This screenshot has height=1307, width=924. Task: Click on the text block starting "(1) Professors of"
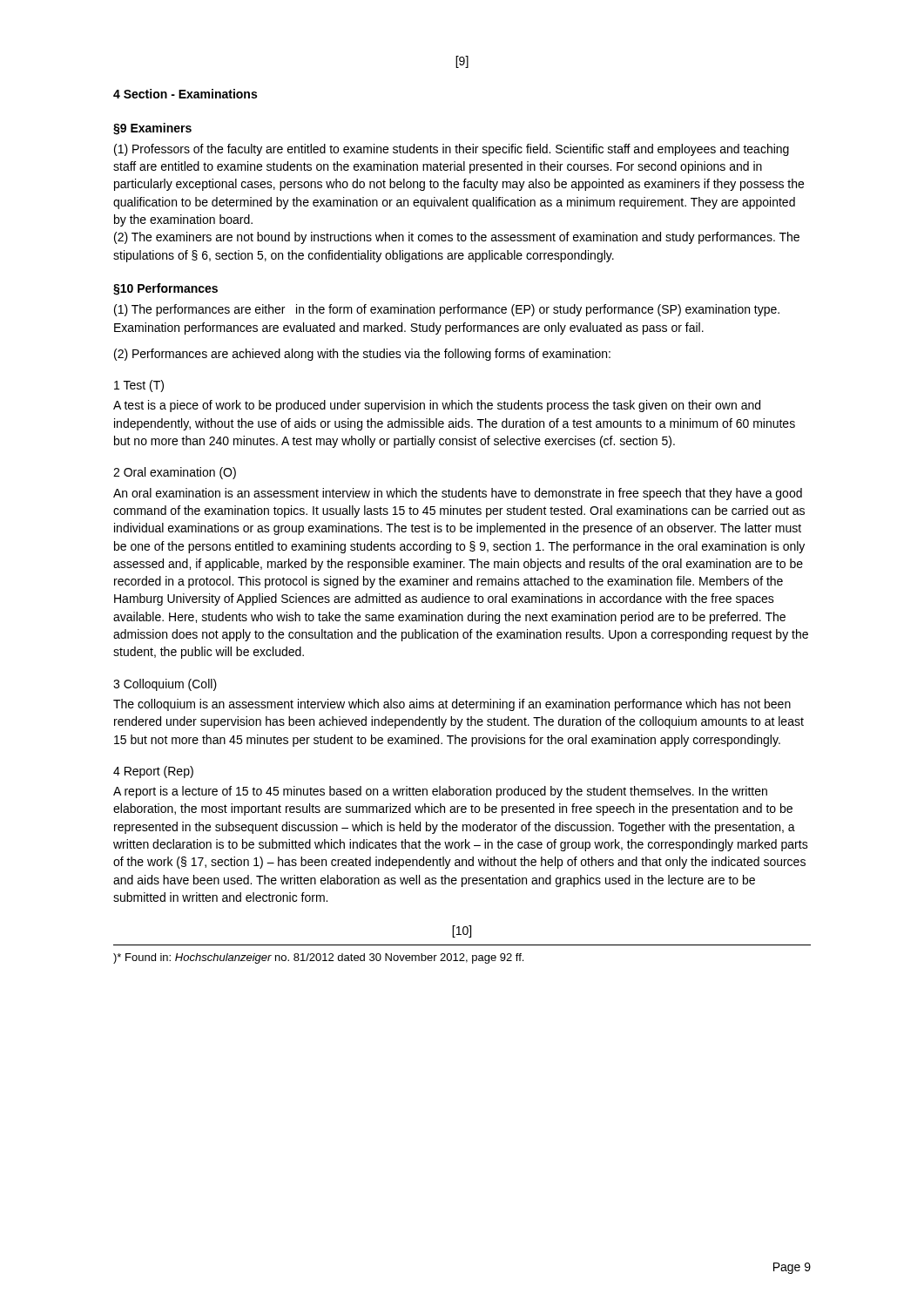459,202
